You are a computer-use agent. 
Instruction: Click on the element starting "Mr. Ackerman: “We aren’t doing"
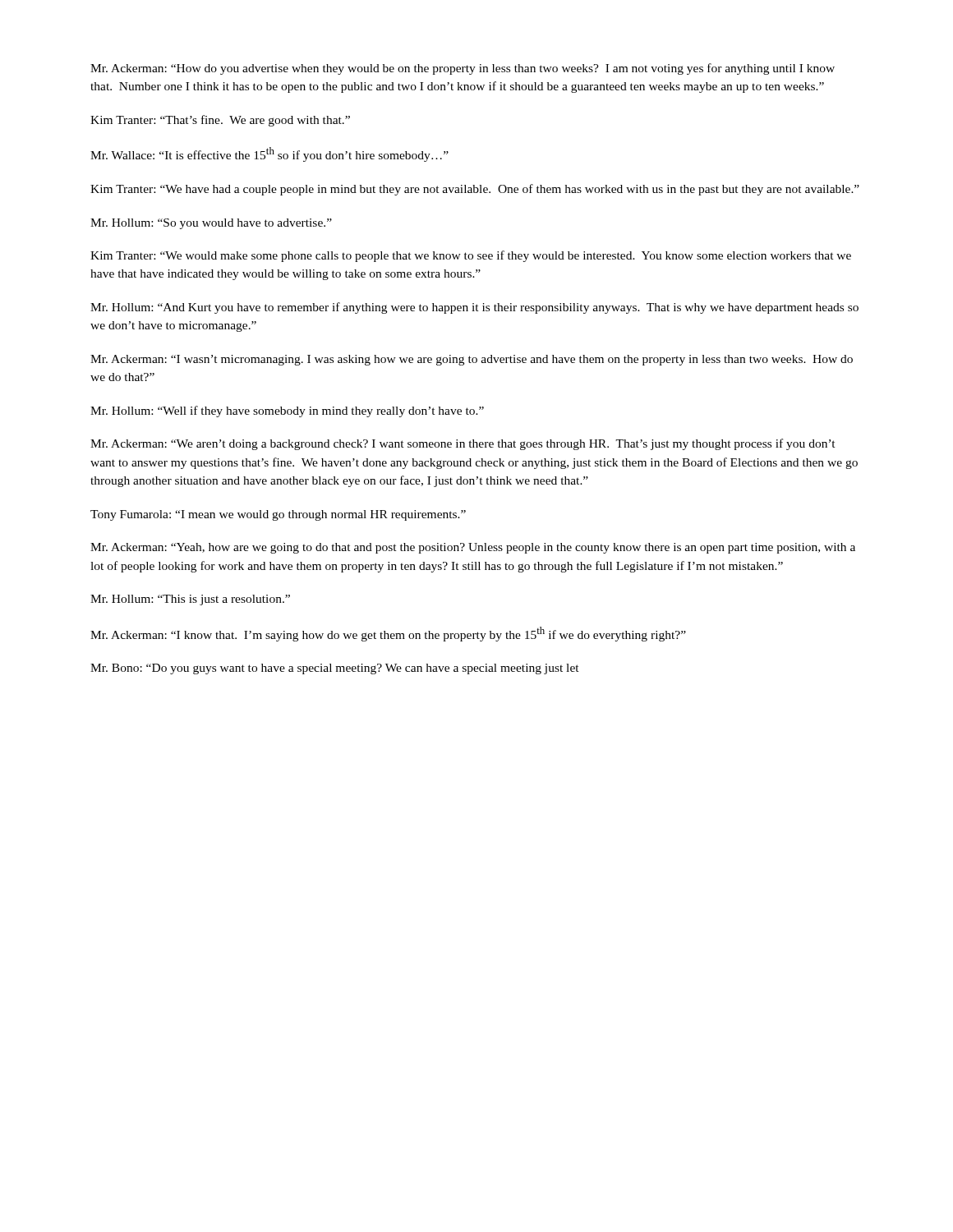(x=474, y=462)
